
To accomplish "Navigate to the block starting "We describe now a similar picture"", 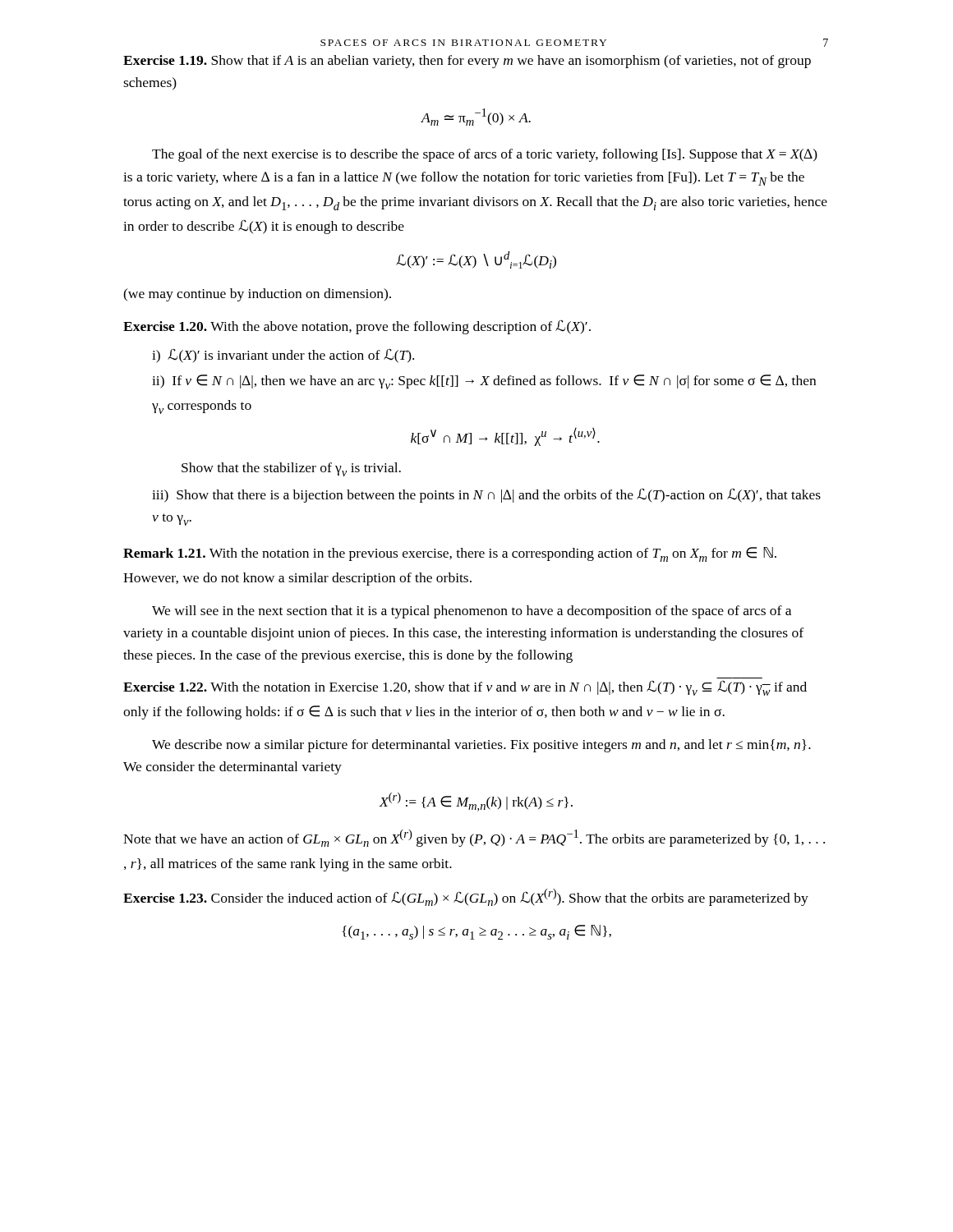I will (476, 756).
